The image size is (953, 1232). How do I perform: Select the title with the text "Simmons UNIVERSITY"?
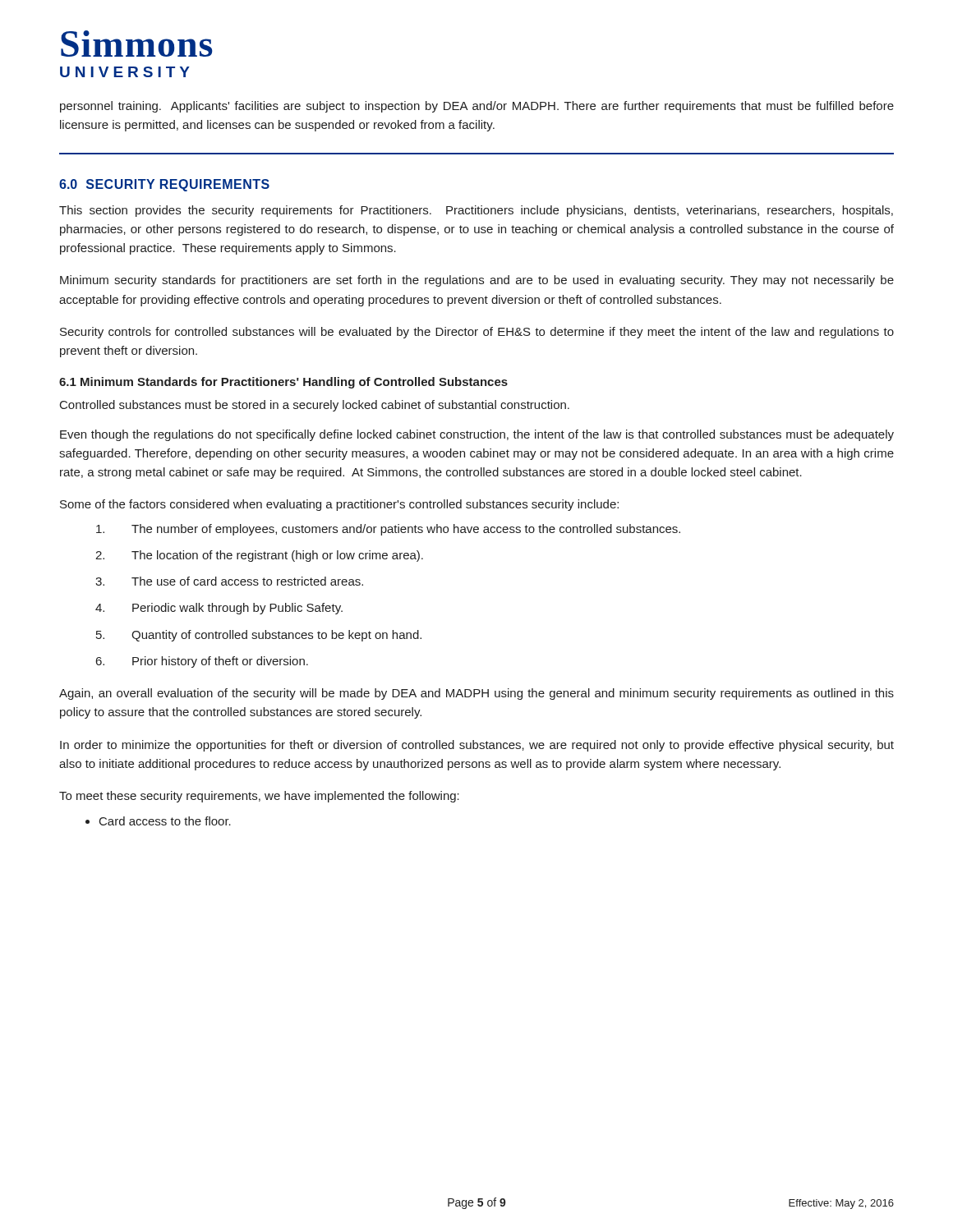point(137,44)
